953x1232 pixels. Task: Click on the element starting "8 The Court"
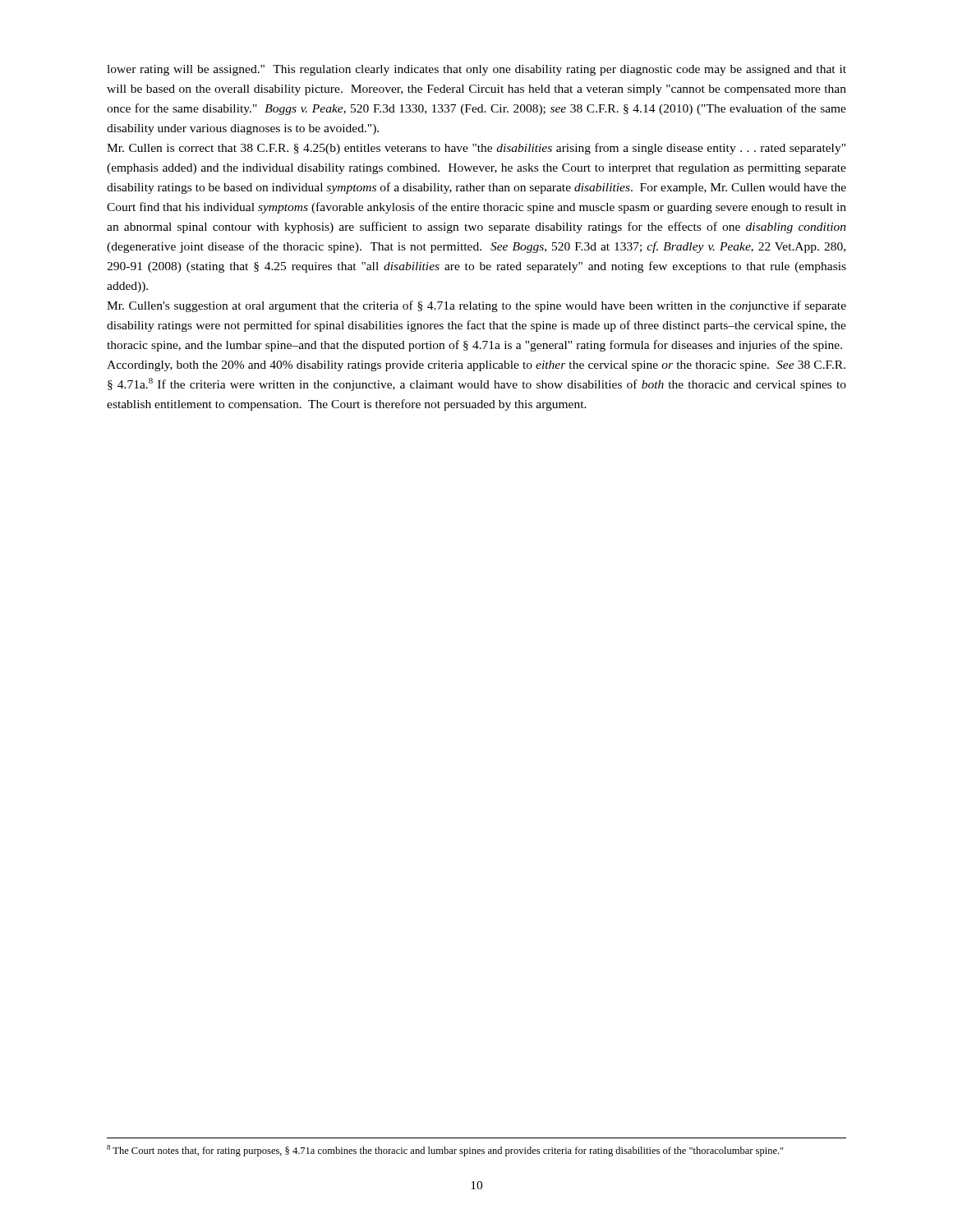tap(445, 1150)
